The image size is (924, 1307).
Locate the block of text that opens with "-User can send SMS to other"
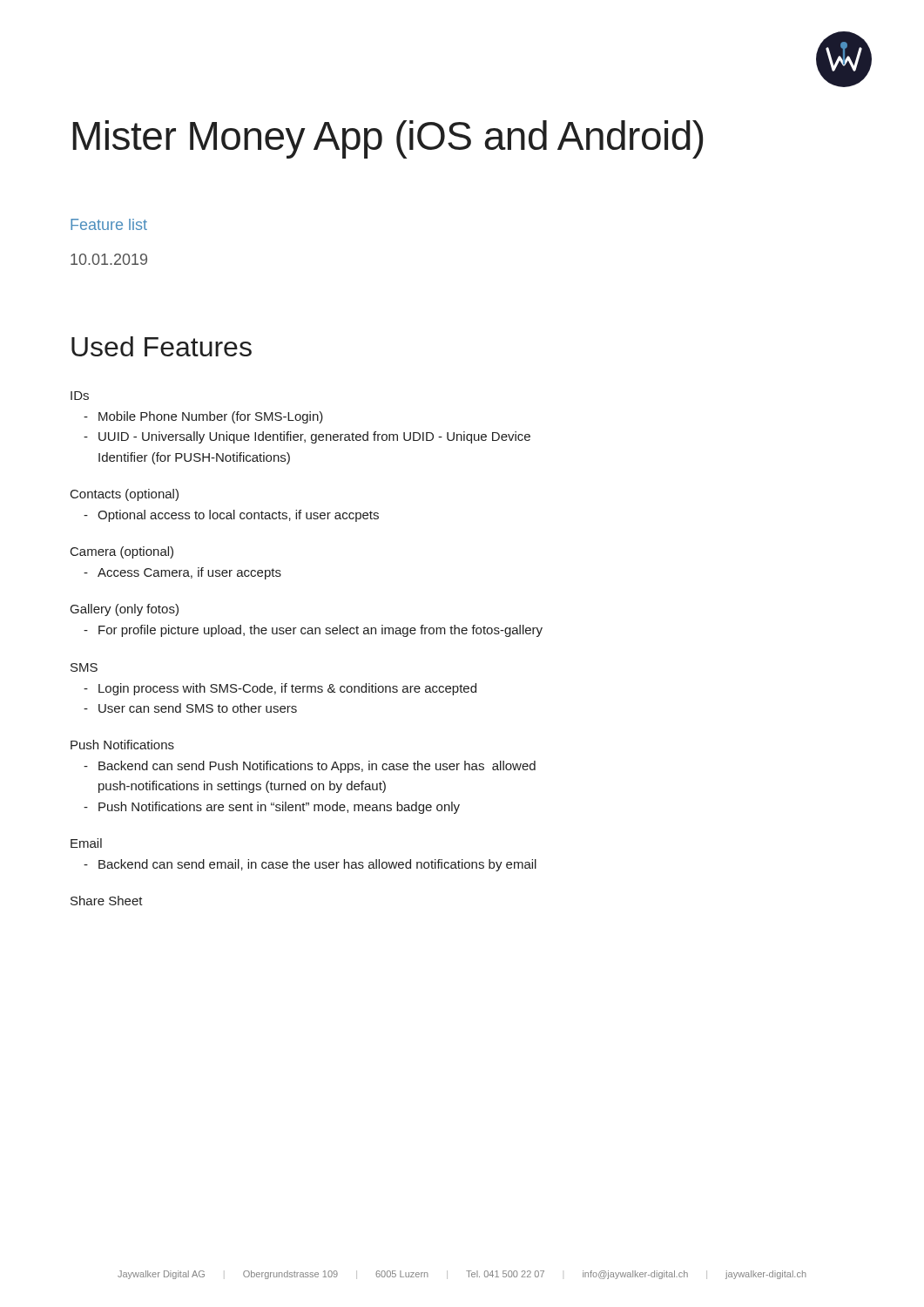[x=190, y=708]
